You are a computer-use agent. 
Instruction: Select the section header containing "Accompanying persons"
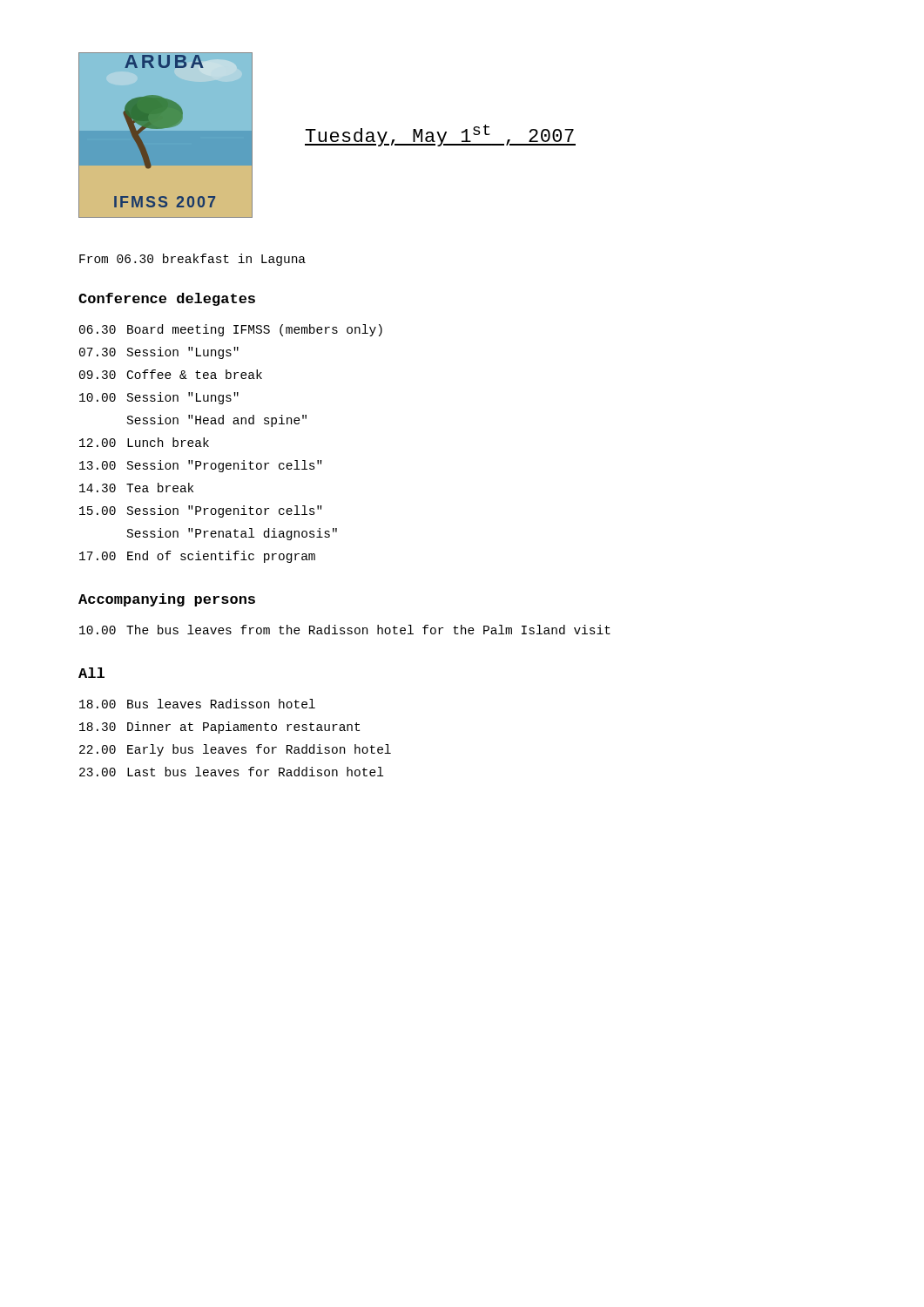[167, 600]
